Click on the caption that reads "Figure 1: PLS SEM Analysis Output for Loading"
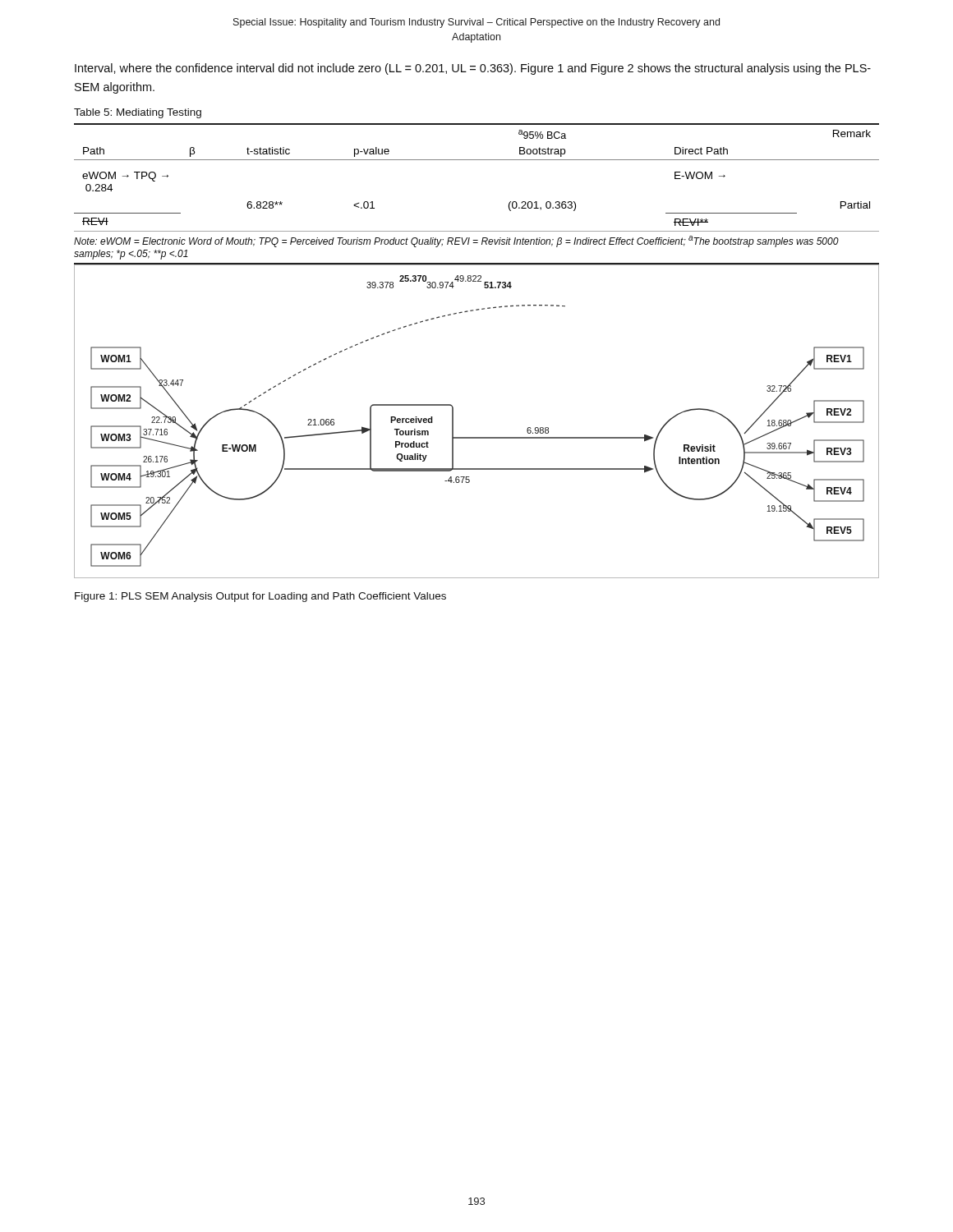Image resolution: width=953 pixels, height=1232 pixels. pos(260,596)
